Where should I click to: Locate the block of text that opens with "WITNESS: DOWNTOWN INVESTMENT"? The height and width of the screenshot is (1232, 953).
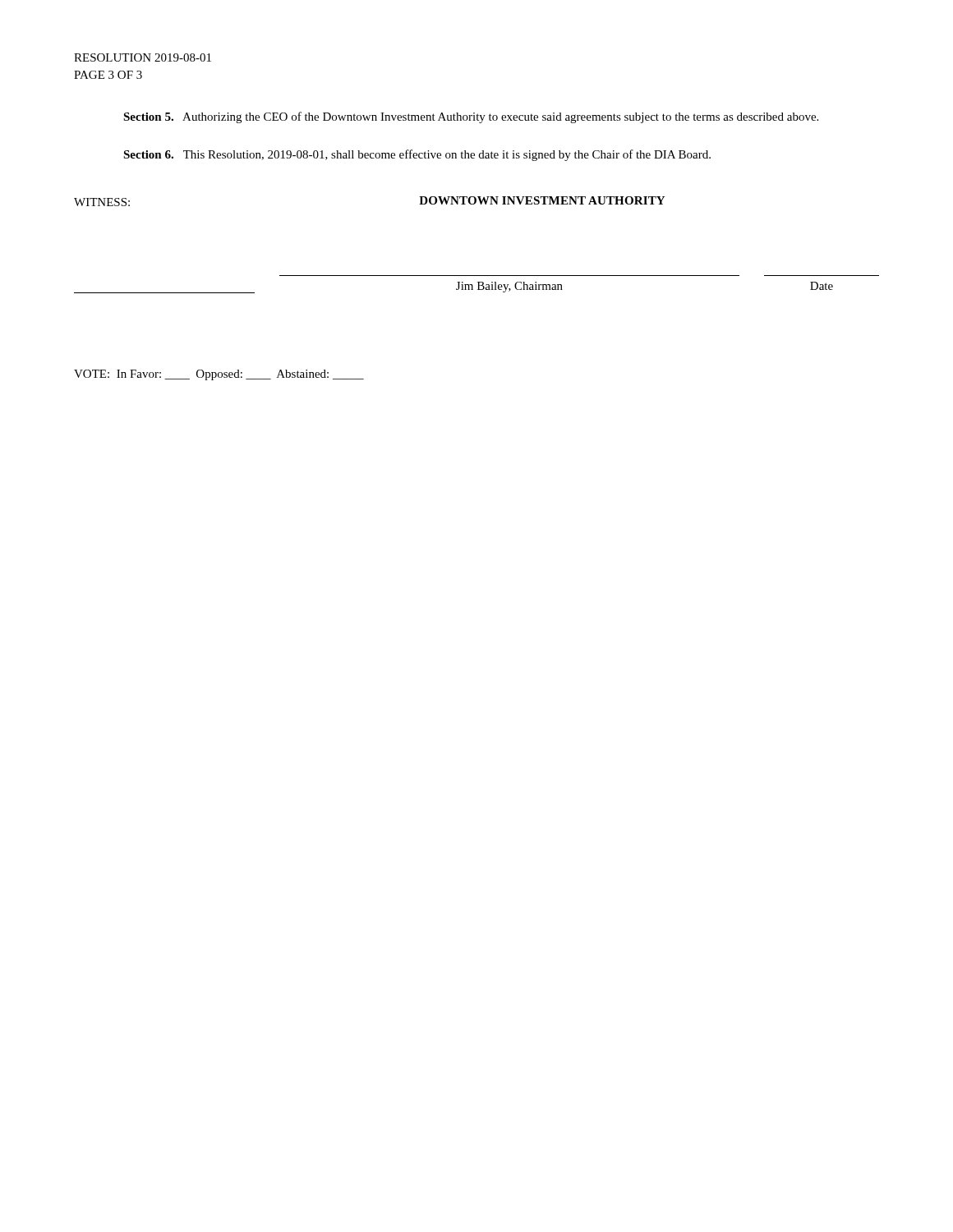476,202
